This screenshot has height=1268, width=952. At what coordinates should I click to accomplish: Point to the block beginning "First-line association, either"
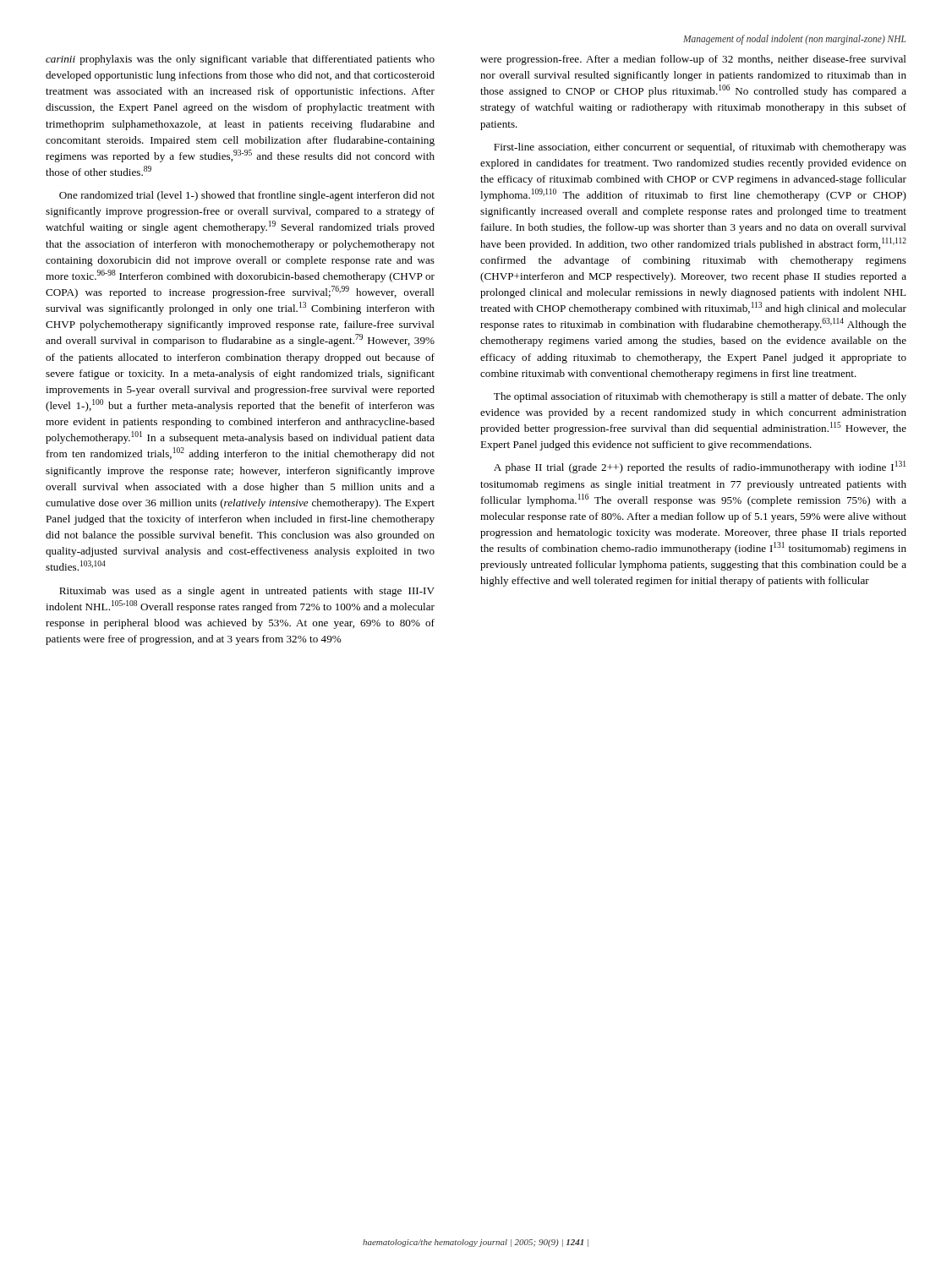click(x=693, y=260)
